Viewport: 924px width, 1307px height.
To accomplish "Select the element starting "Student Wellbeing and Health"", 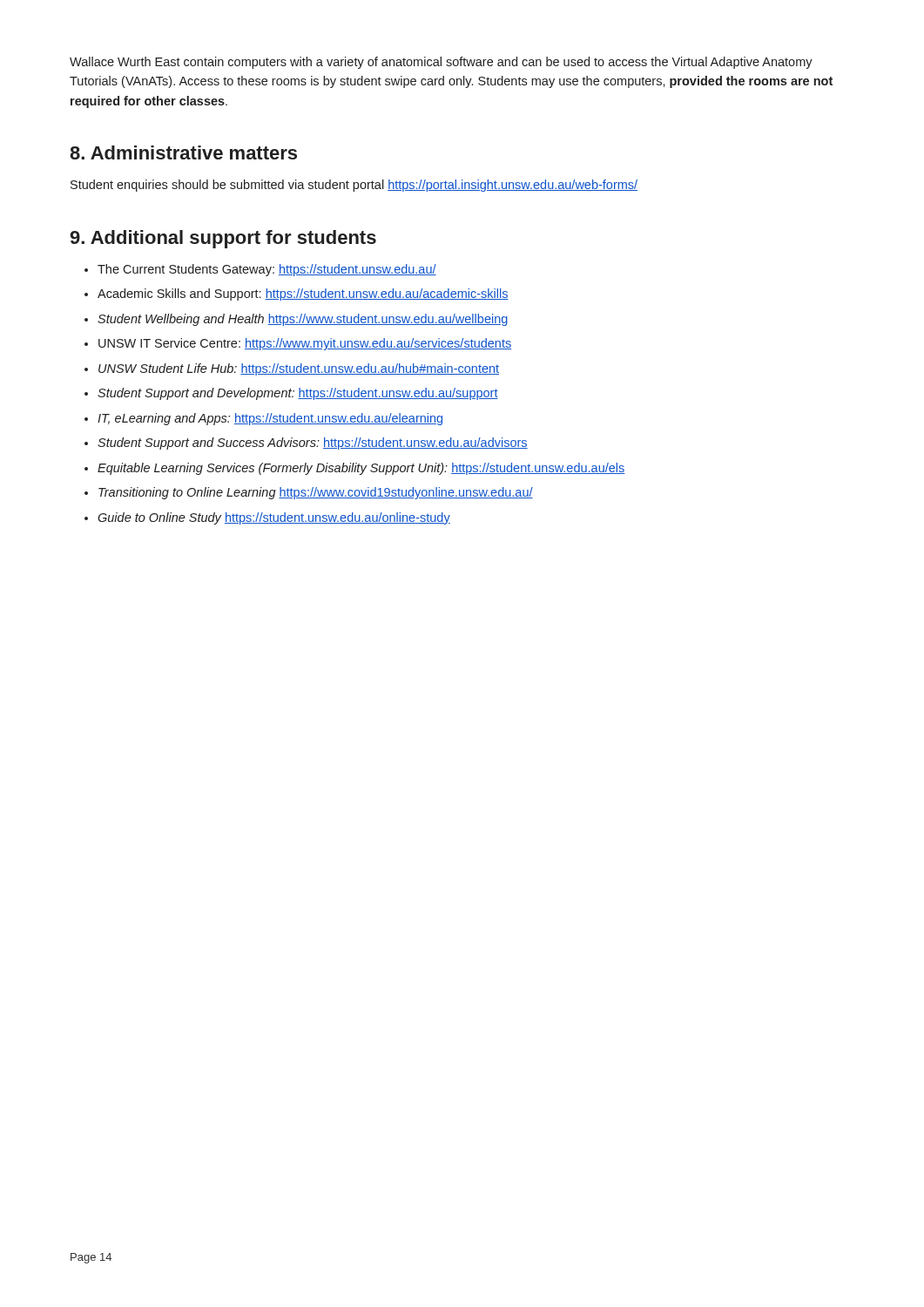I will (303, 319).
